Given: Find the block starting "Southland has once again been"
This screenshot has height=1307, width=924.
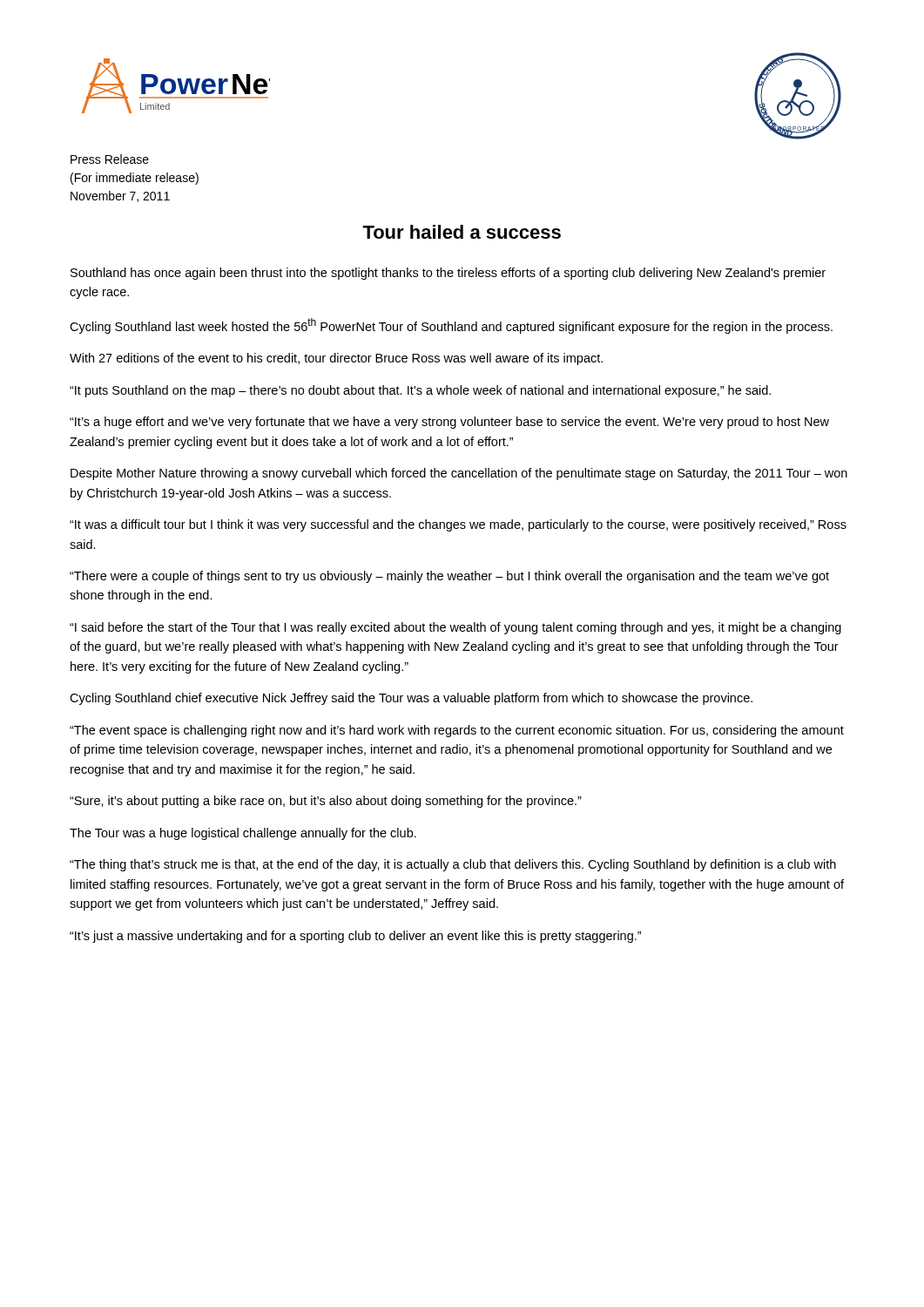Looking at the screenshot, I should coord(448,283).
